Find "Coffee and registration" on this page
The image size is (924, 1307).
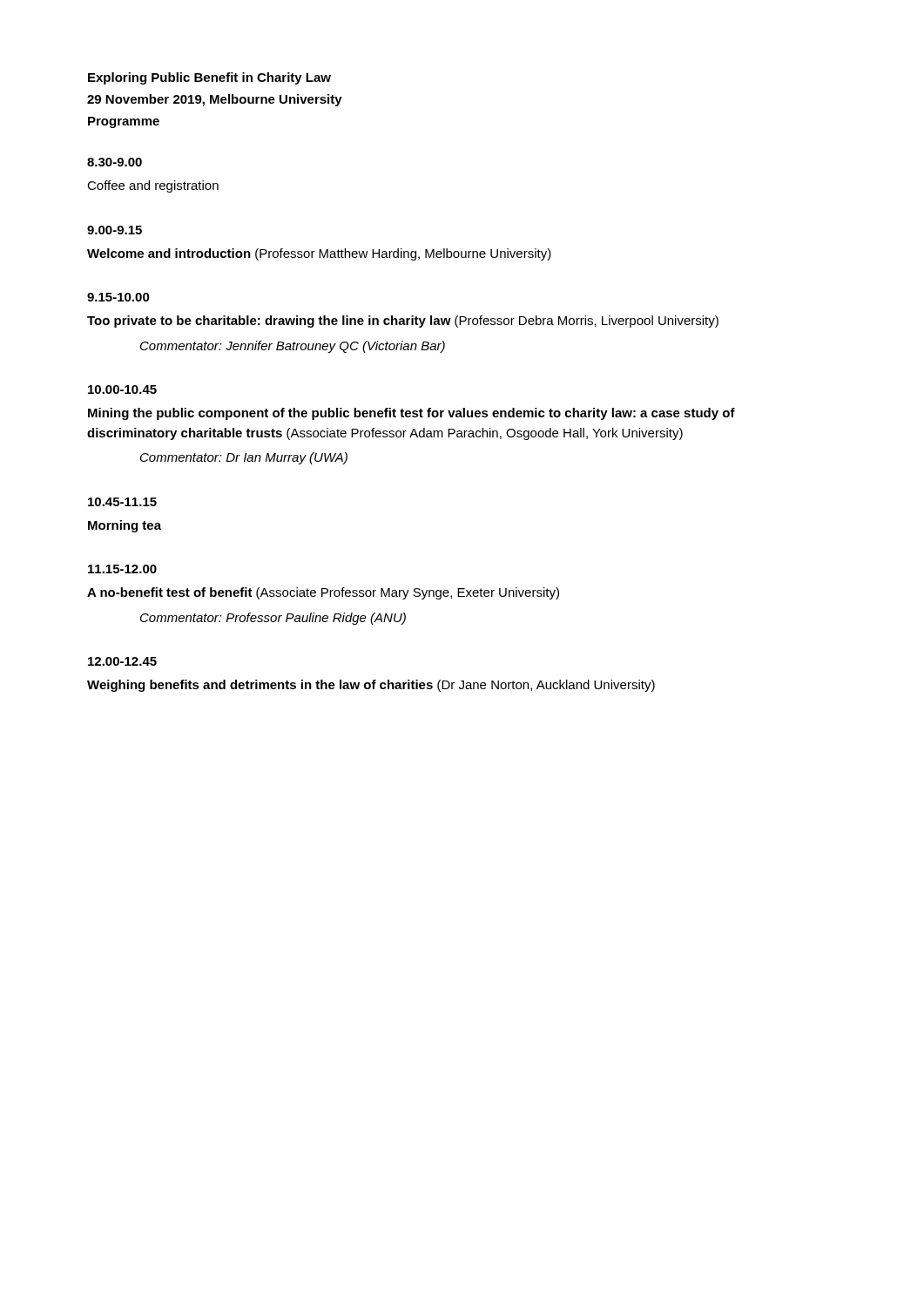tap(153, 186)
